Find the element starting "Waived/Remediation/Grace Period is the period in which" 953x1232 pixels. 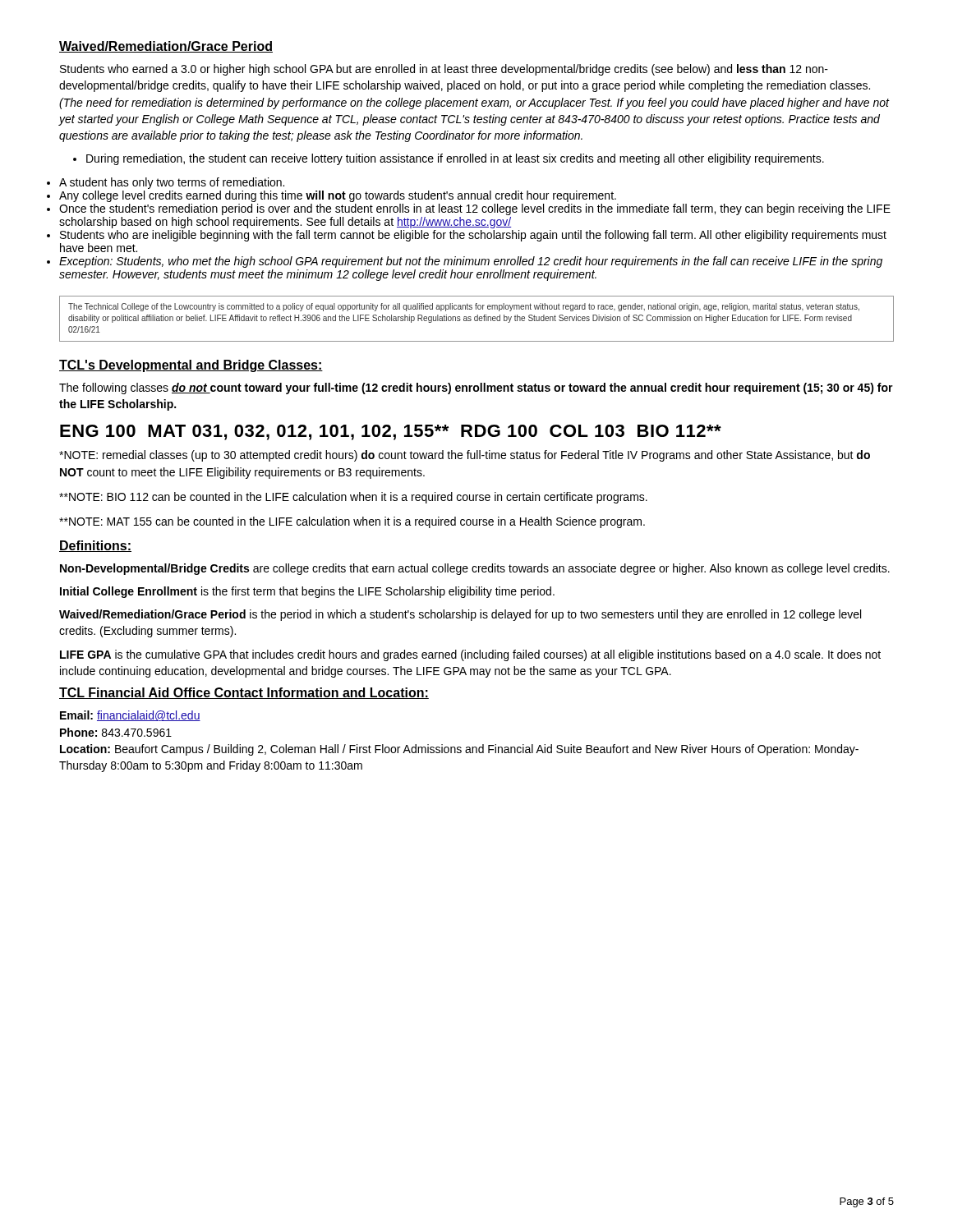[476, 623]
